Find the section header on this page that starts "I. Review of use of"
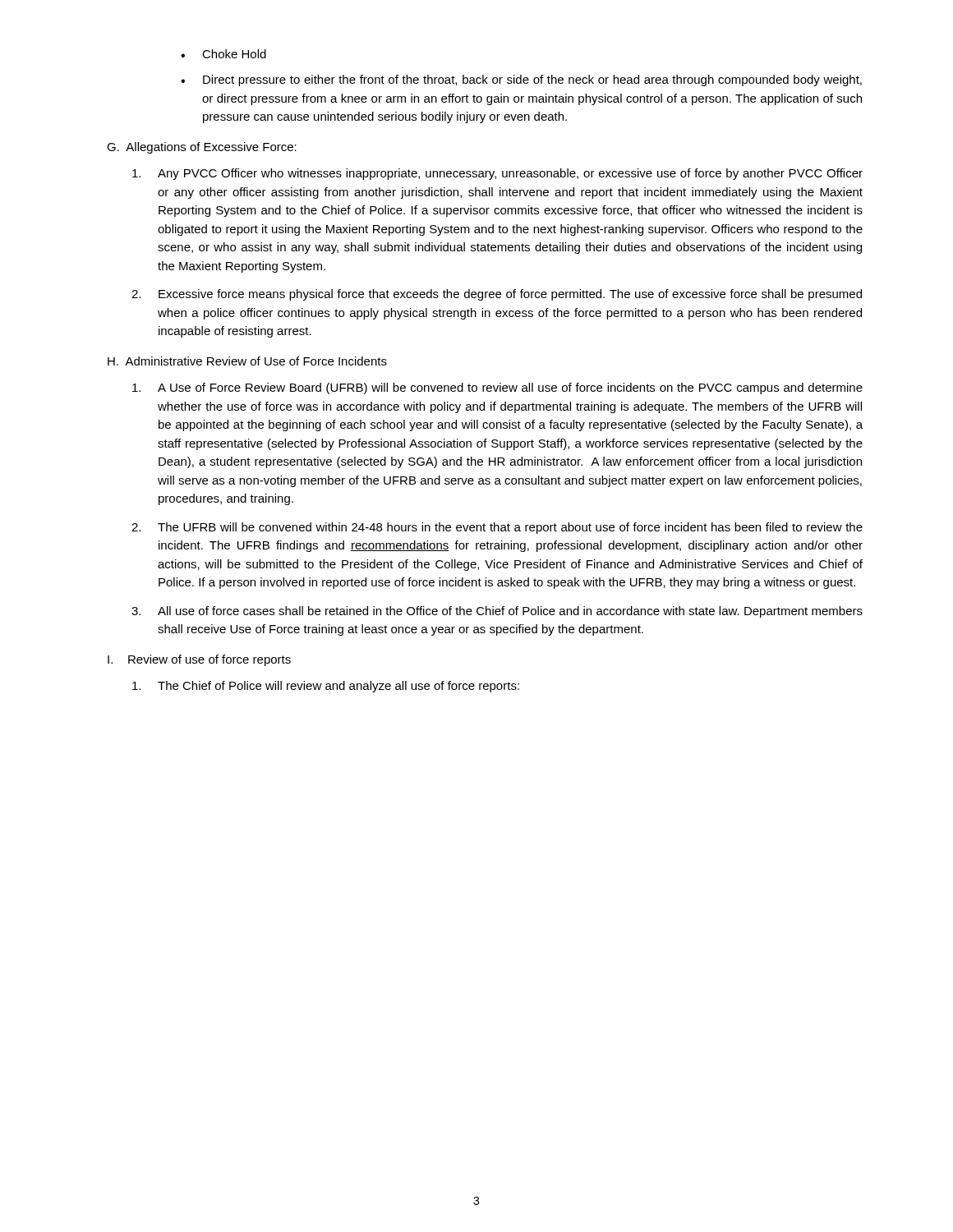This screenshot has width=953, height=1232. click(x=199, y=659)
